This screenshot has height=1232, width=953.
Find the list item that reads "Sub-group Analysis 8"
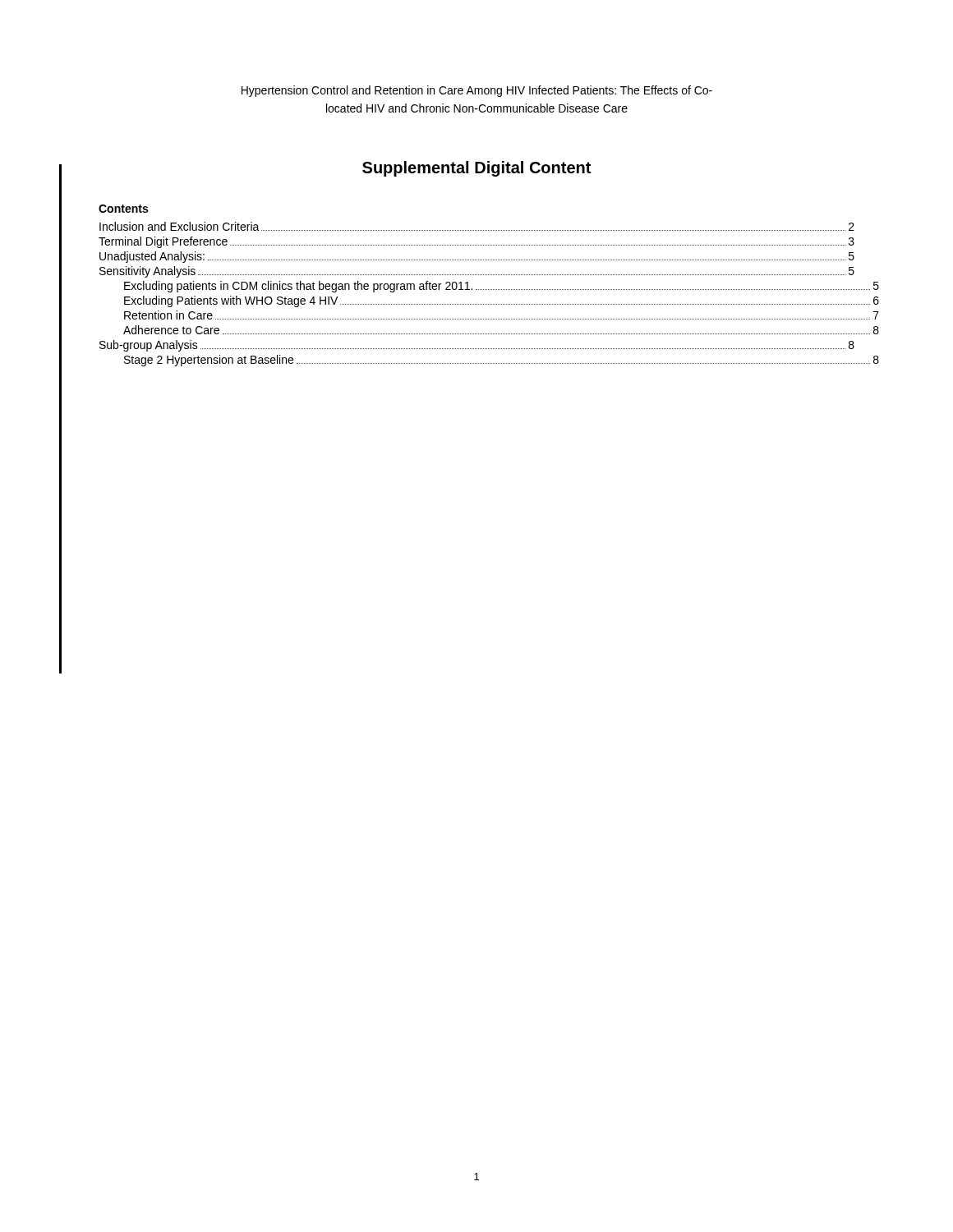476,345
